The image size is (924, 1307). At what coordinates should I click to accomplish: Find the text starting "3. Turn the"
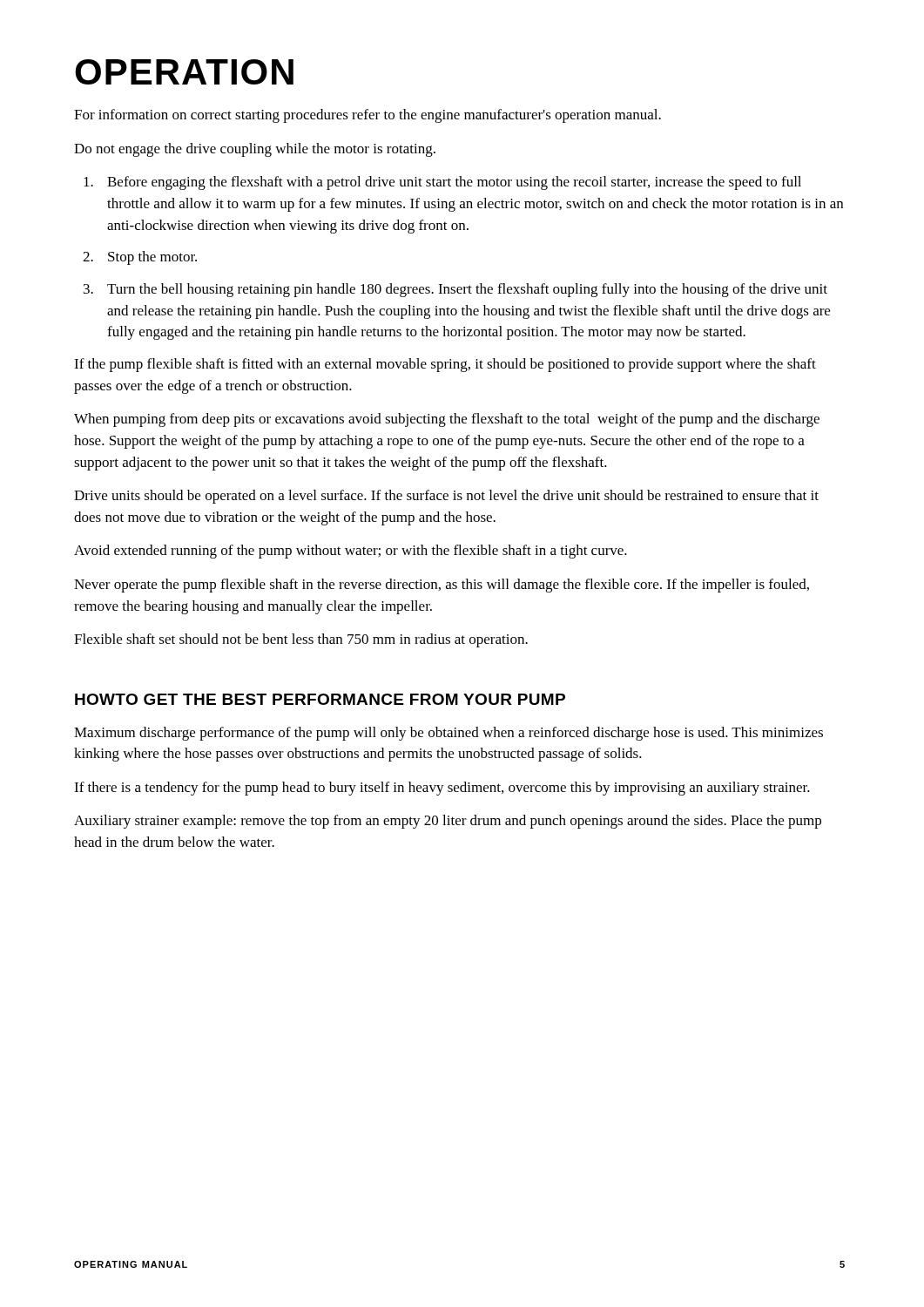[464, 311]
